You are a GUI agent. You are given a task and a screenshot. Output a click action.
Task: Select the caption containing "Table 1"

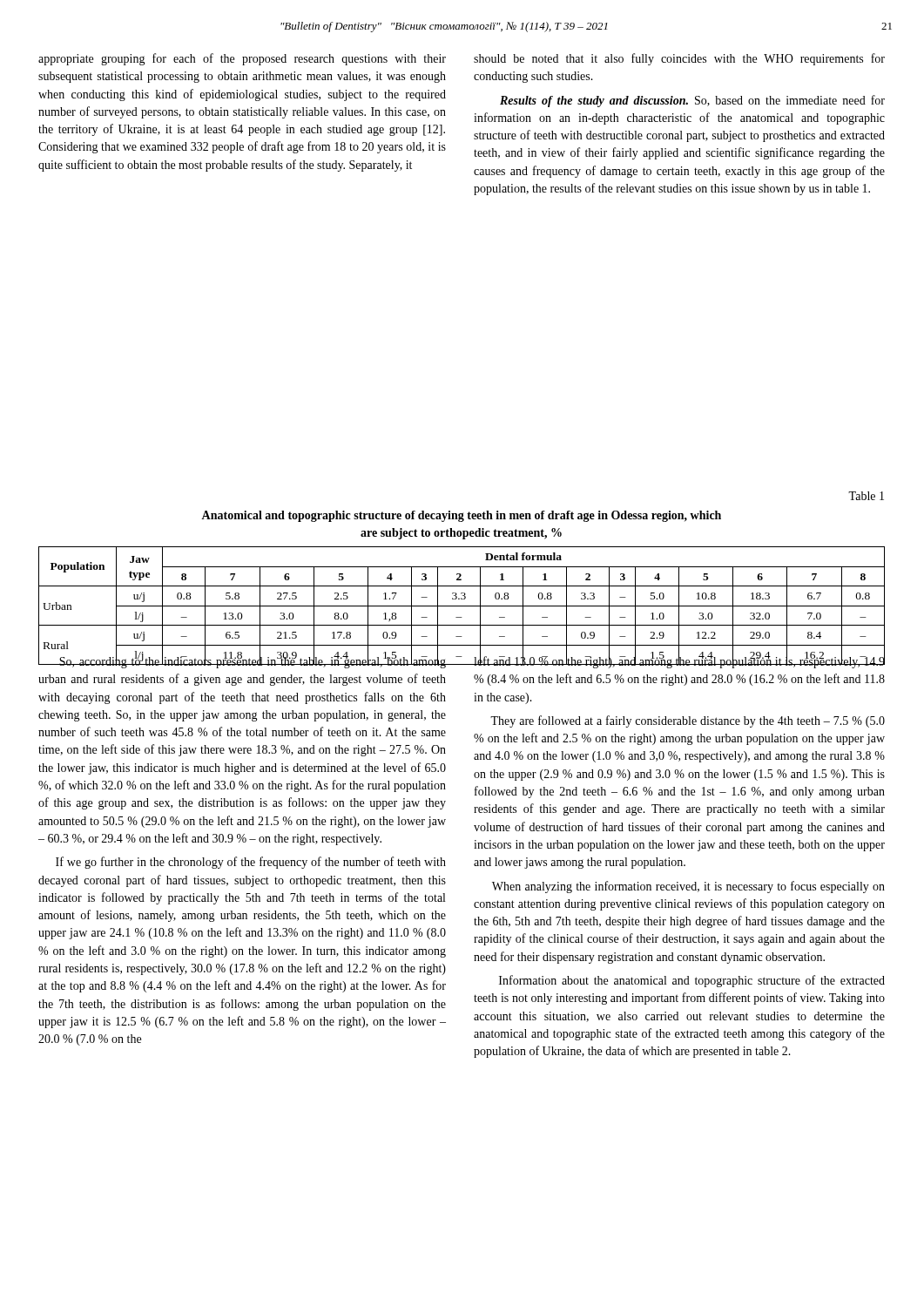click(x=867, y=496)
